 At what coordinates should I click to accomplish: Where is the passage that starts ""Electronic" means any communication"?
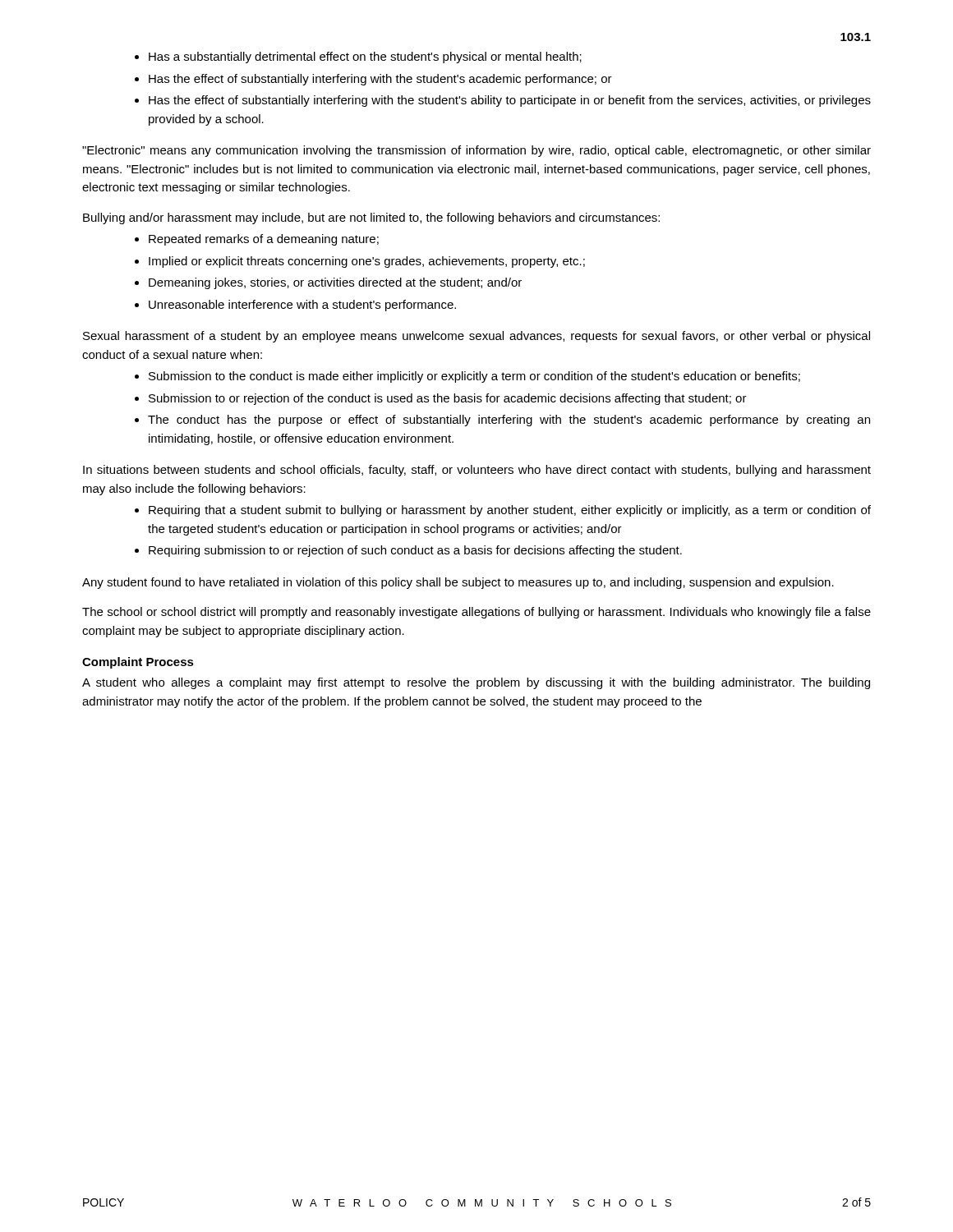point(476,168)
